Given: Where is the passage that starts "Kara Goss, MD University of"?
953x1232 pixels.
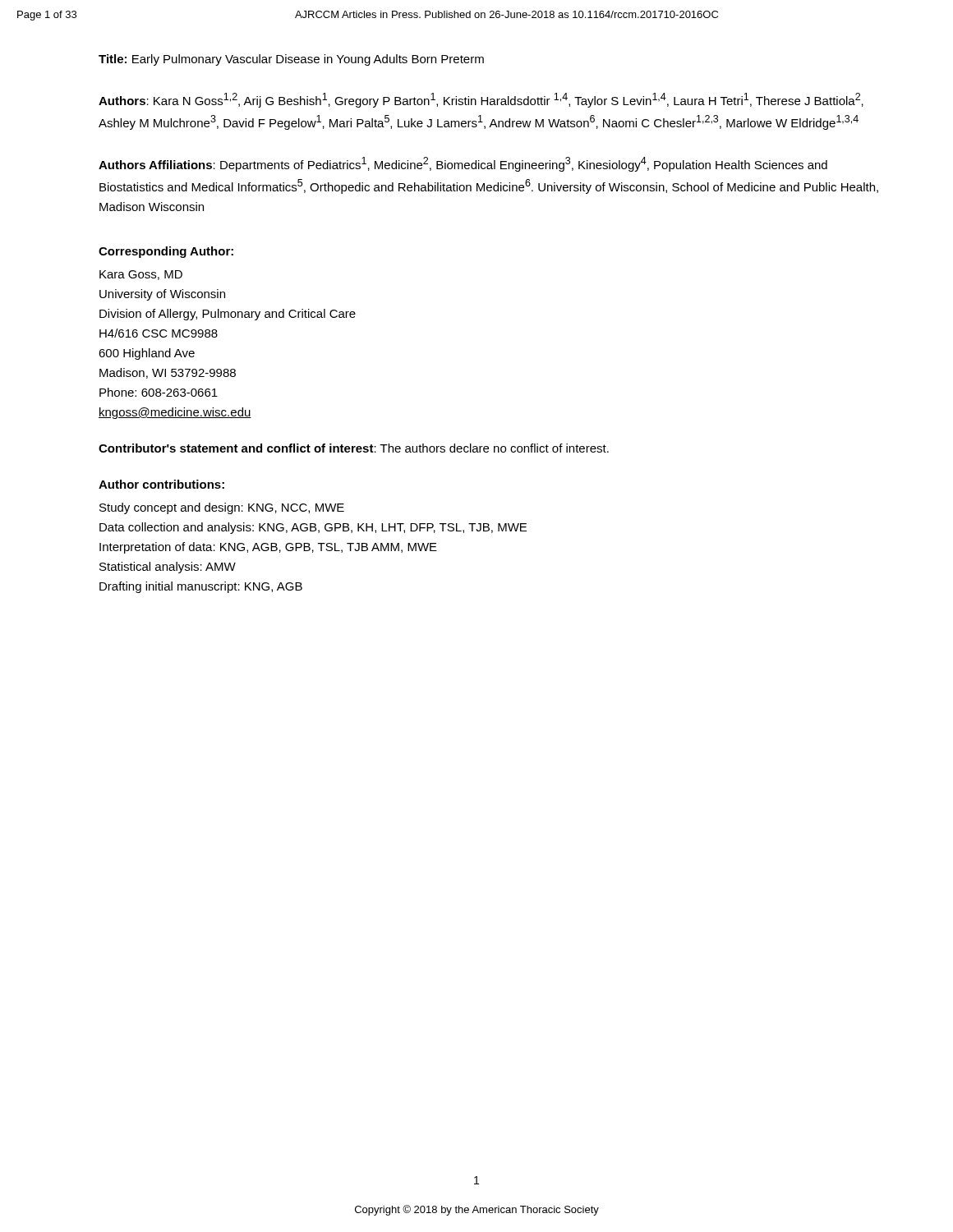Looking at the screenshot, I should point(141,275).
